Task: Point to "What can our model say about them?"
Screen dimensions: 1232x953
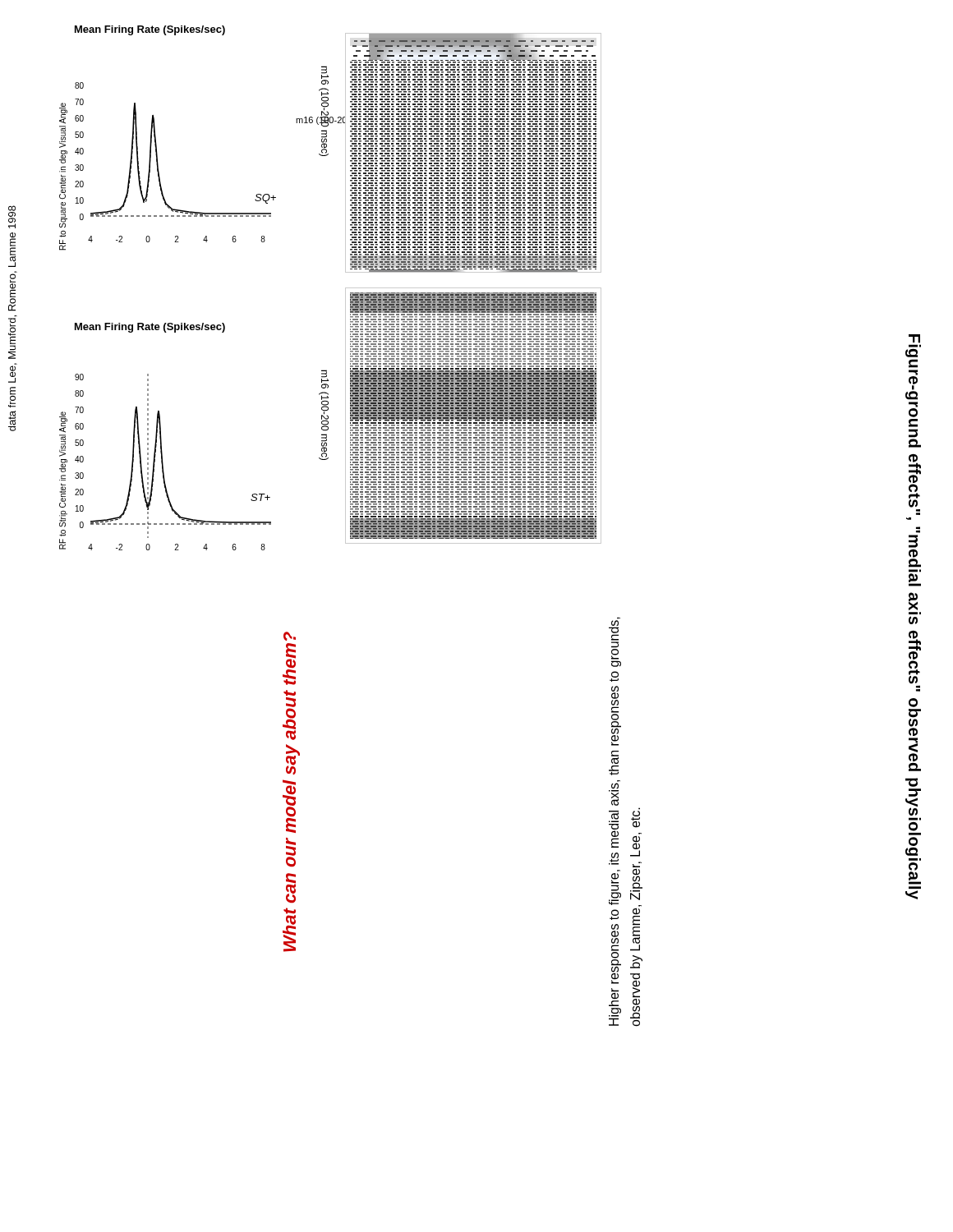Action: tap(290, 838)
